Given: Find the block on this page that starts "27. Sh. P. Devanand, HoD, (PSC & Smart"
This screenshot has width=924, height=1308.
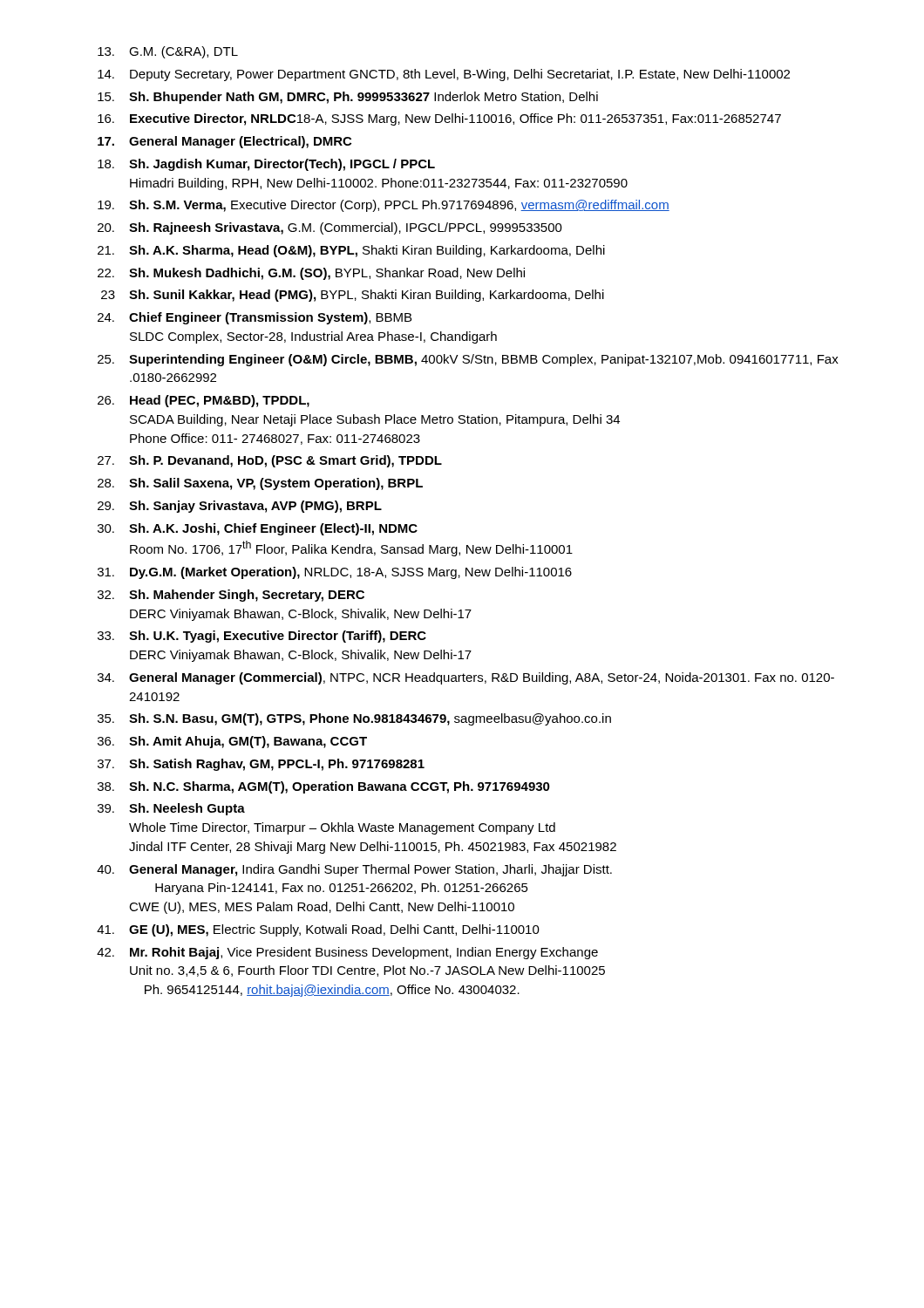Looking at the screenshot, I should (x=270, y=461).
